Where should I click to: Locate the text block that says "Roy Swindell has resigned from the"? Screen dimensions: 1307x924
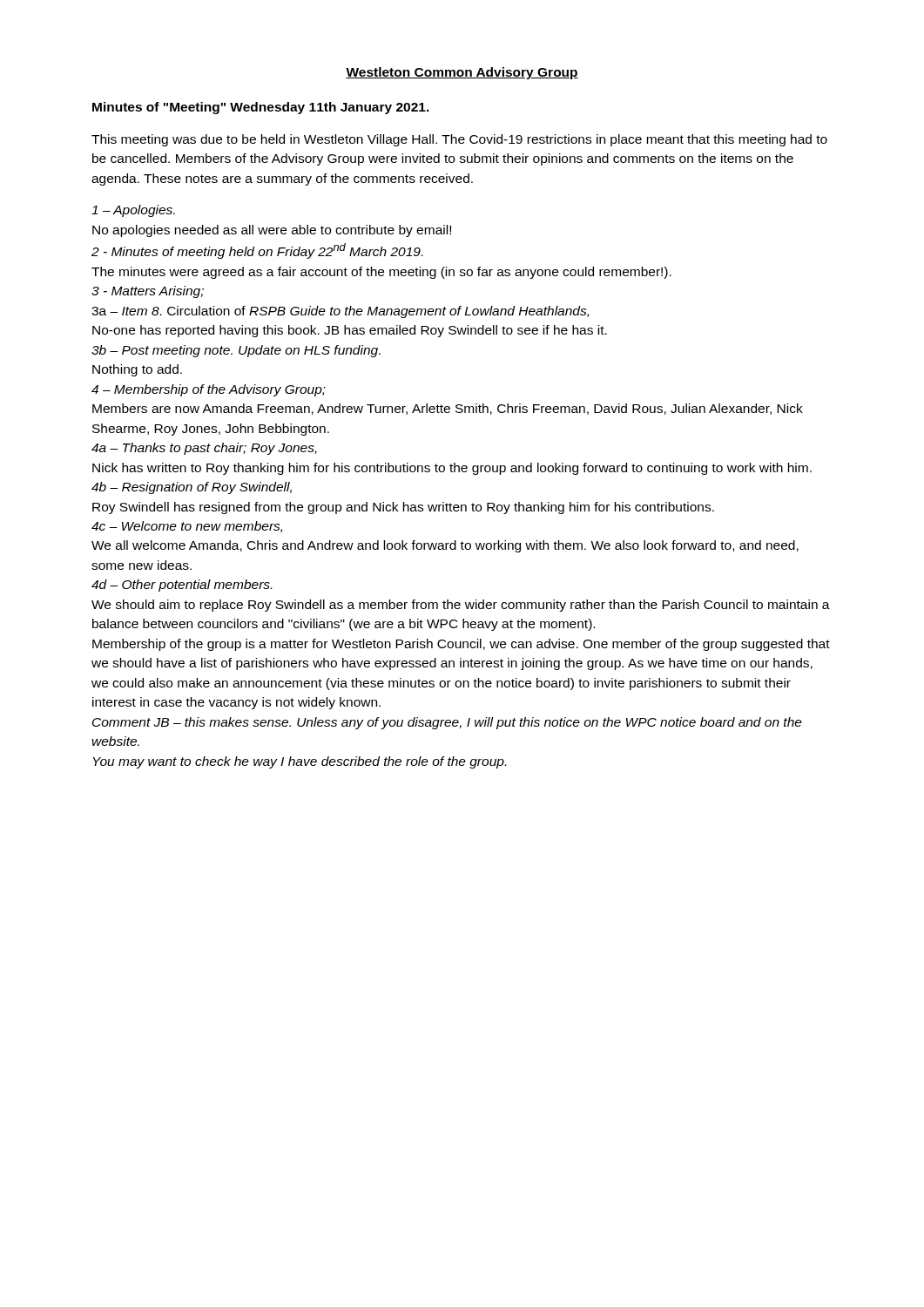click(403, 506)
